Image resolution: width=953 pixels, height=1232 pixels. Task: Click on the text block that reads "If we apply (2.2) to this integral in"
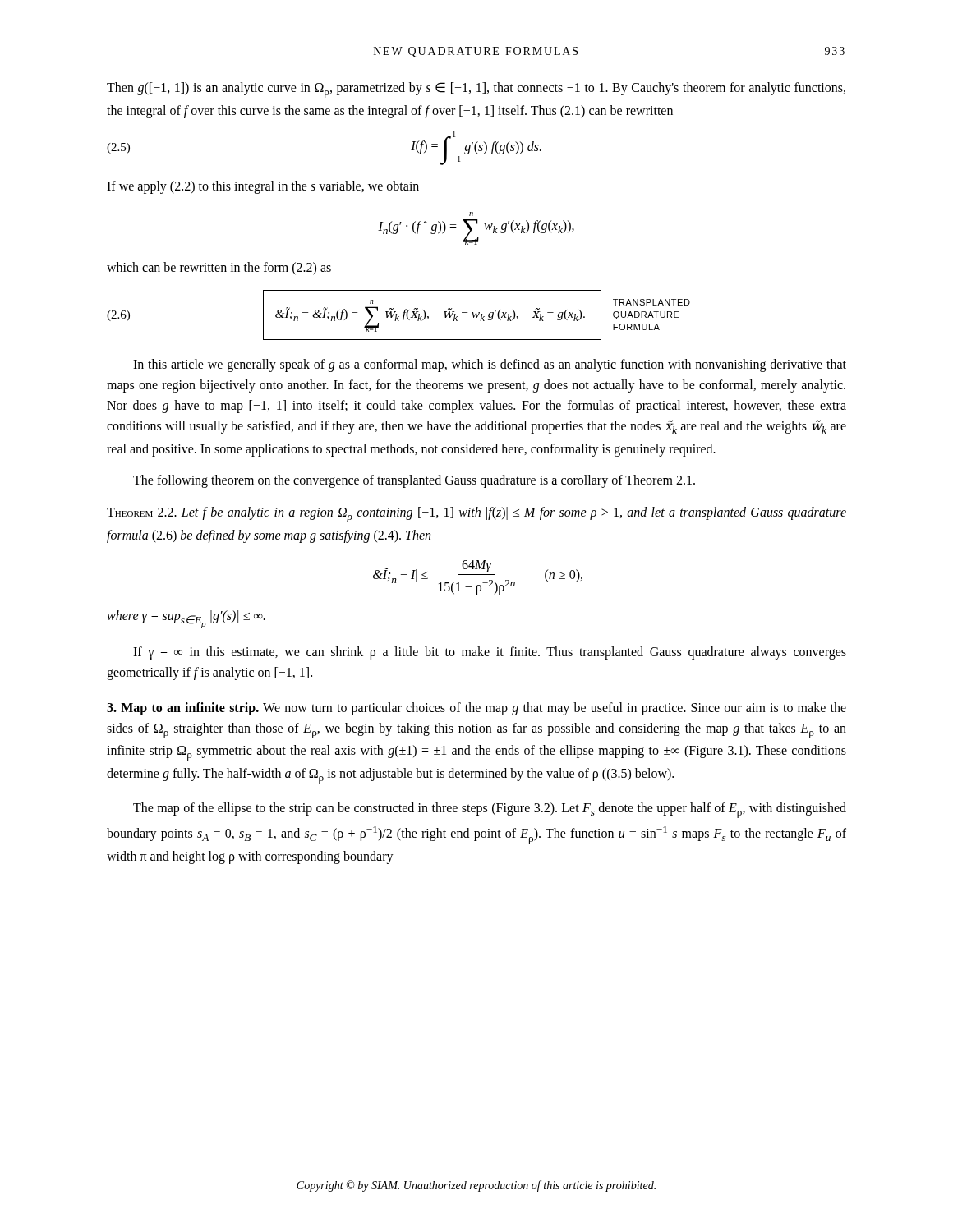tap(263, 187)
